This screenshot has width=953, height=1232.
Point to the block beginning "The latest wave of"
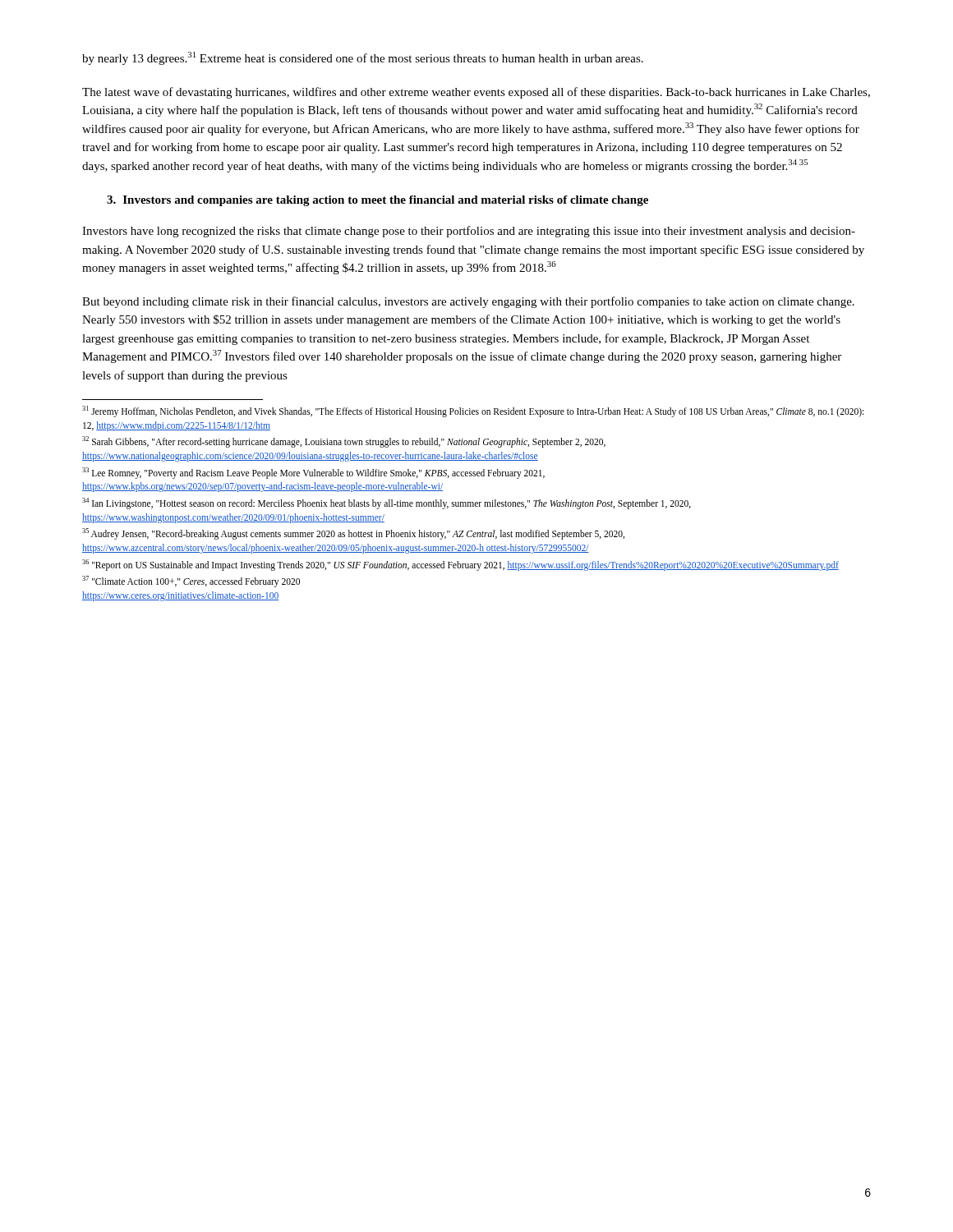(x=476, y=129)
